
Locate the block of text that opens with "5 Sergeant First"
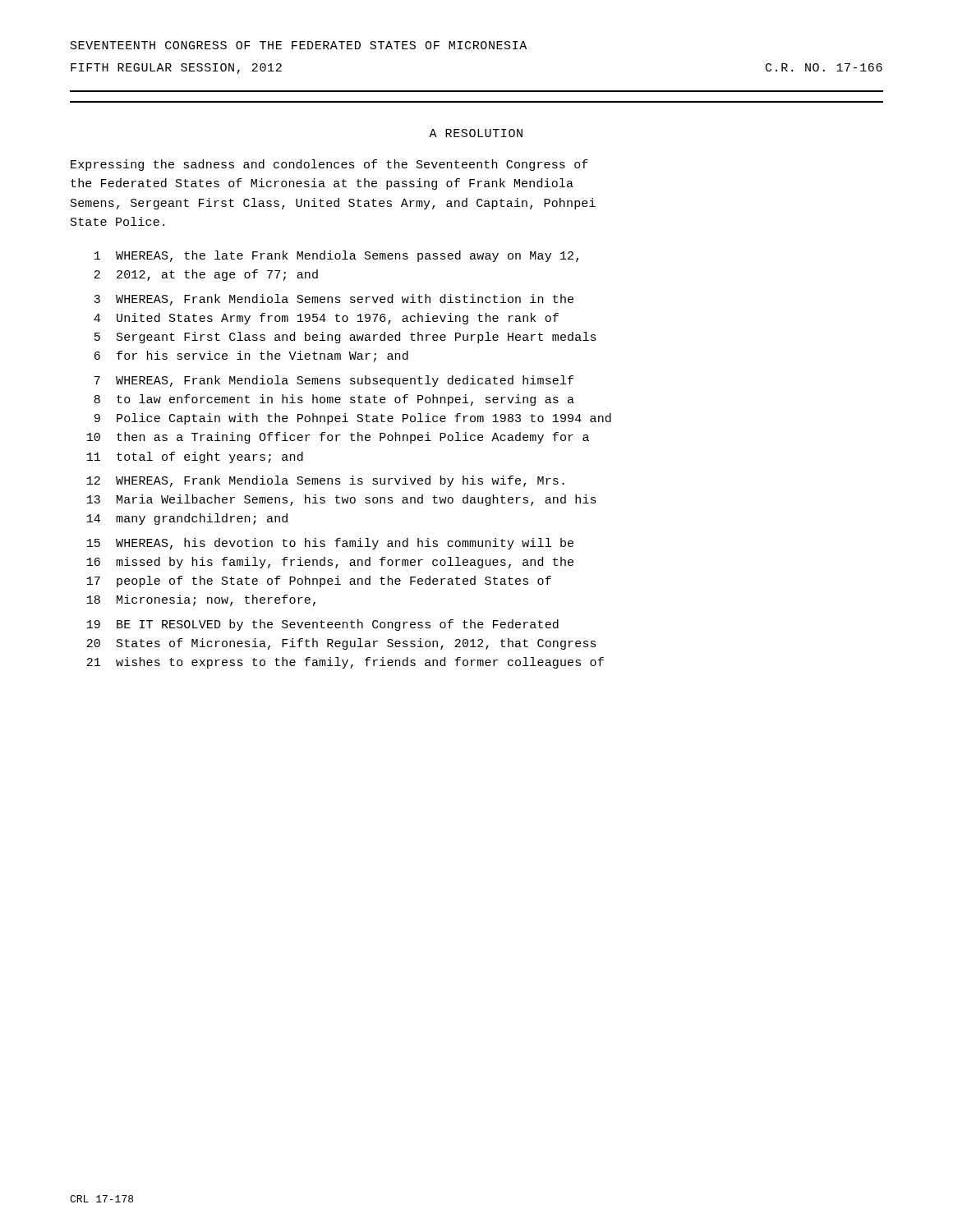476,338
